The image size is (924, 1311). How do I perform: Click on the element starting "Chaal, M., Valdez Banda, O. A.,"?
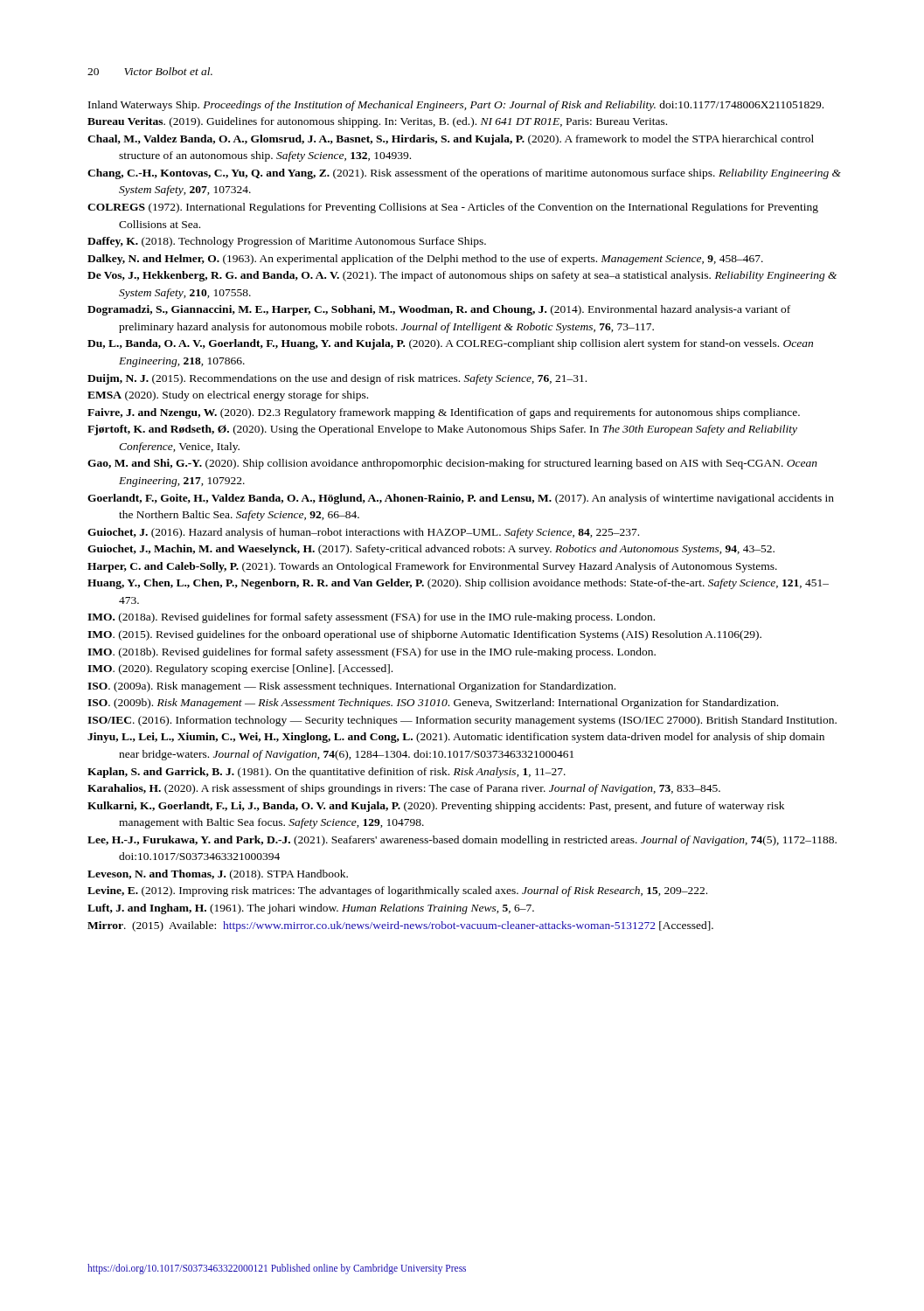click(451, 147)
